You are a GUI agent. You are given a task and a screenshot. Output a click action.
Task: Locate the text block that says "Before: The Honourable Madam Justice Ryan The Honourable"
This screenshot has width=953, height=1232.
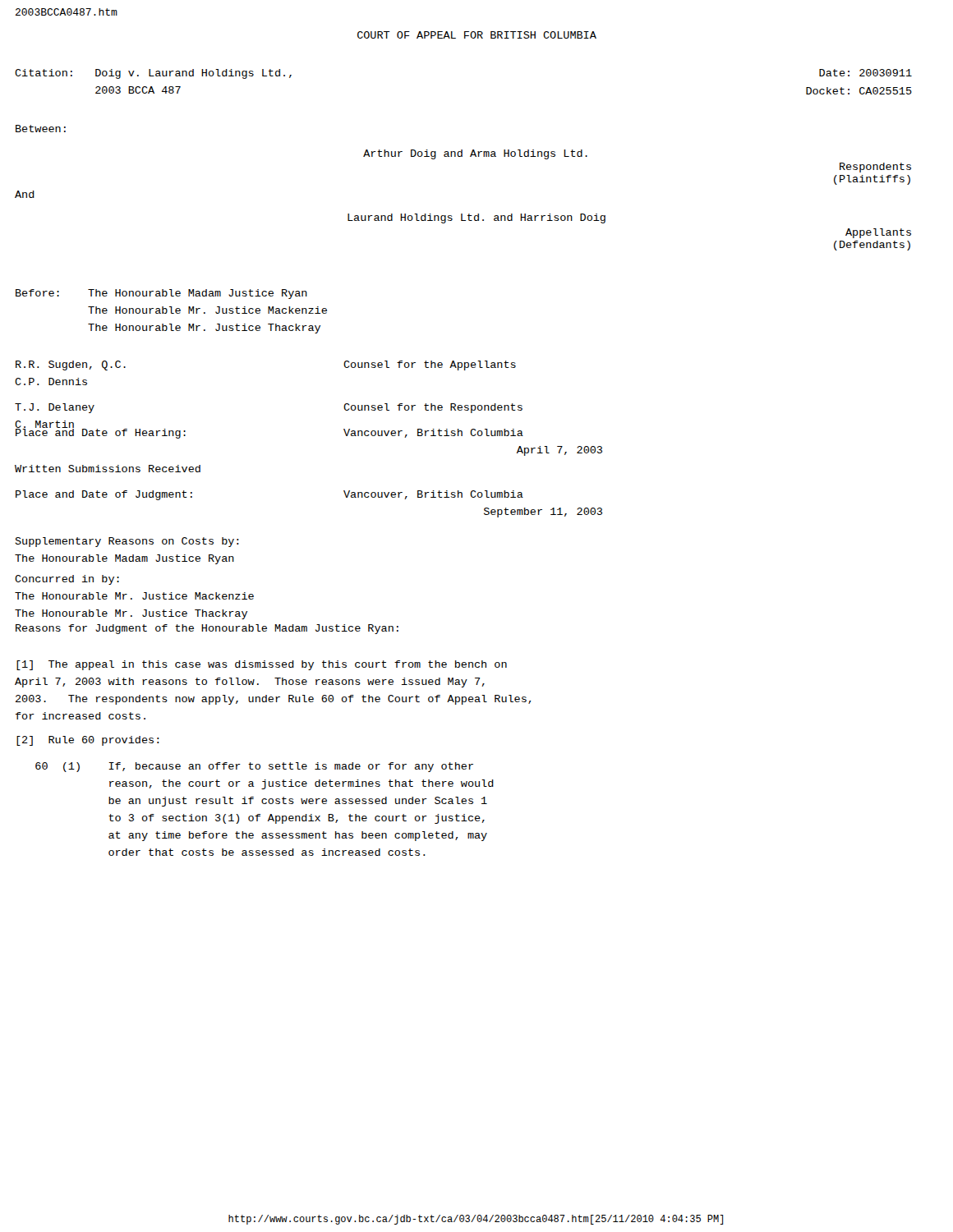[171, 311]
